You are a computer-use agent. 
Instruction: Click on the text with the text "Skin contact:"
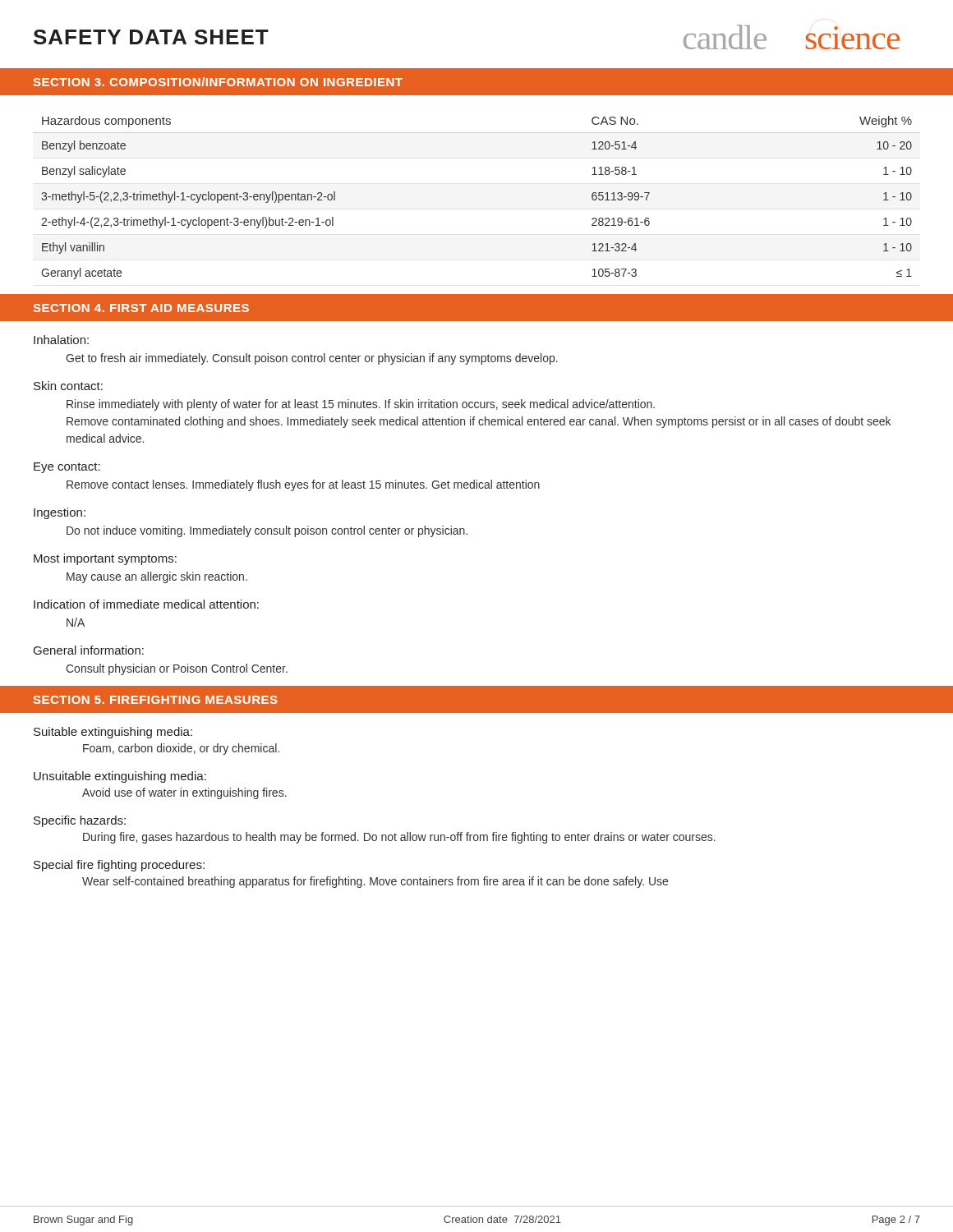68,386
